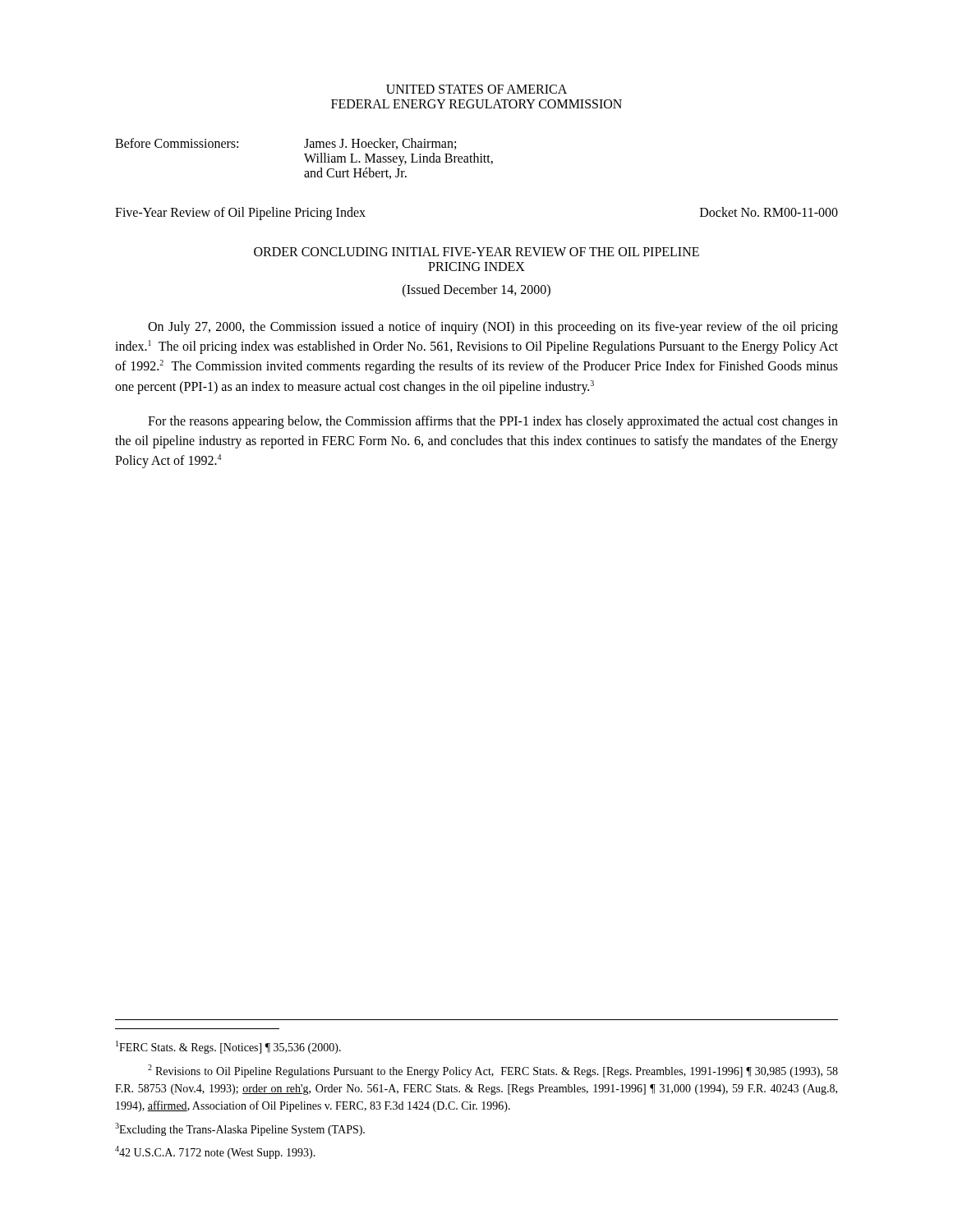Screen dimensions: 1232x953
Task: Point to the passage starting "1FERC Stats. & Regs."
Action: (x=228, y=1047)
